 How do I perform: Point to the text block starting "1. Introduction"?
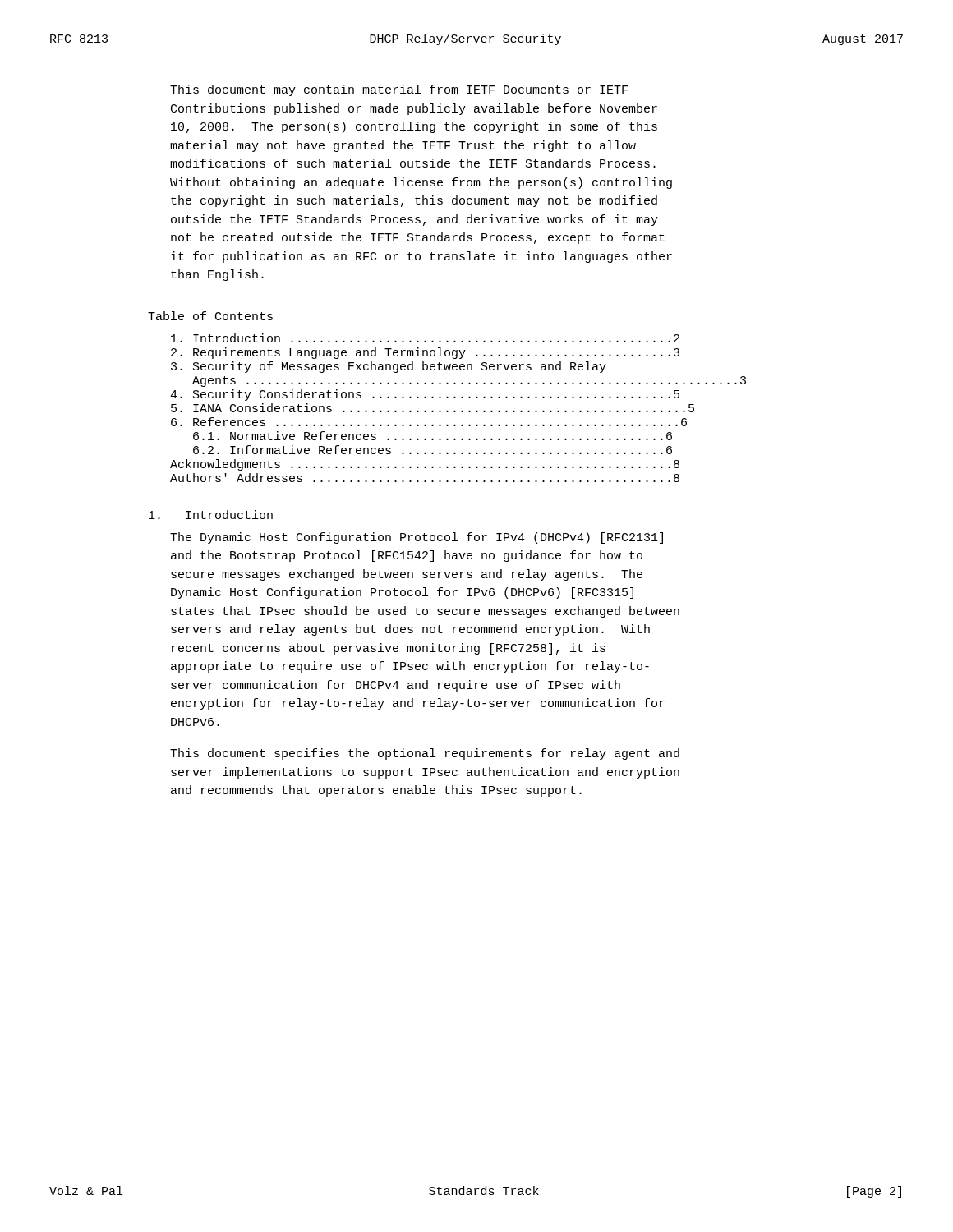click(x=211, y=516)
